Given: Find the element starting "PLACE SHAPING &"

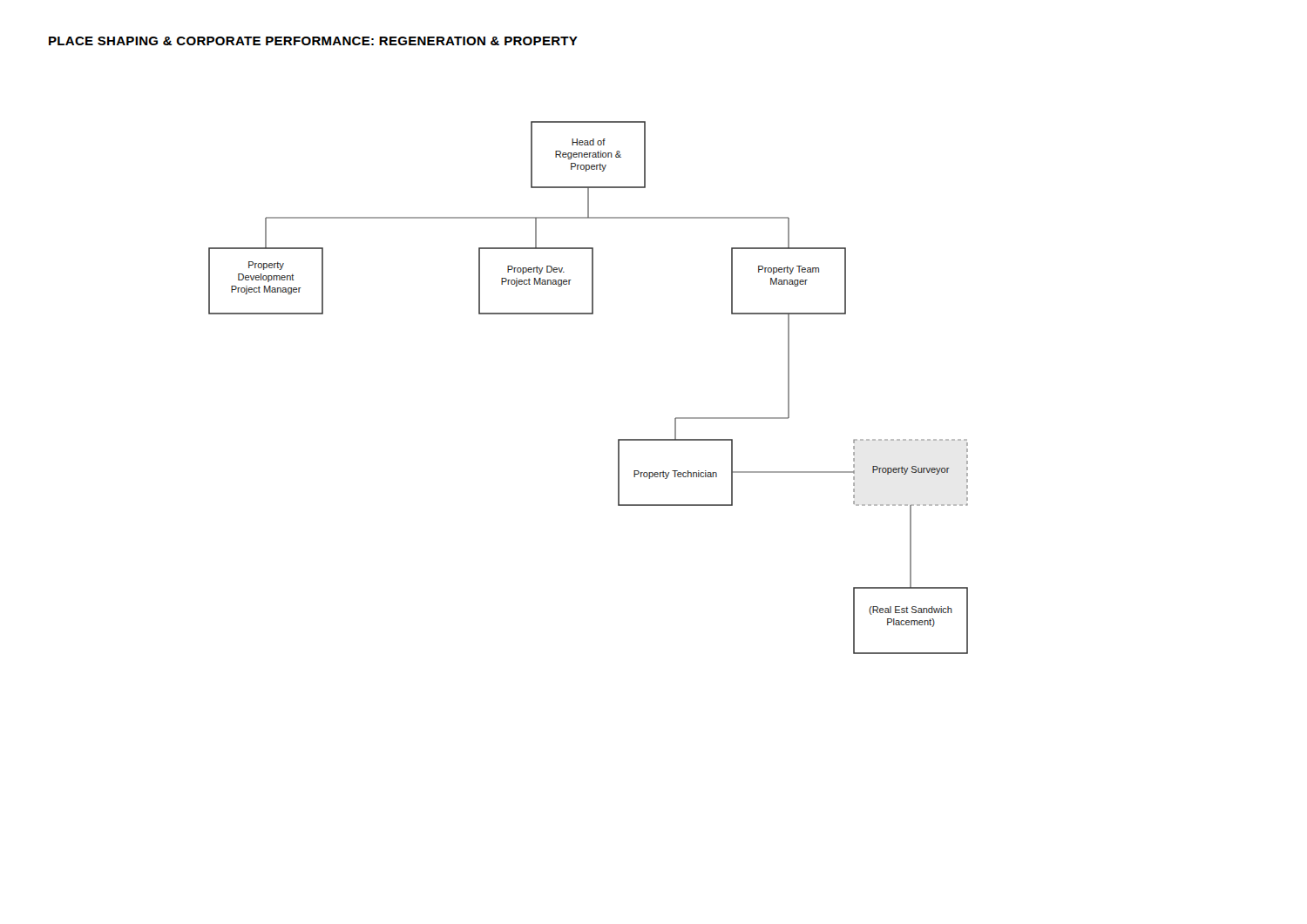Looking at the screenshot, I should coord(313,40).
